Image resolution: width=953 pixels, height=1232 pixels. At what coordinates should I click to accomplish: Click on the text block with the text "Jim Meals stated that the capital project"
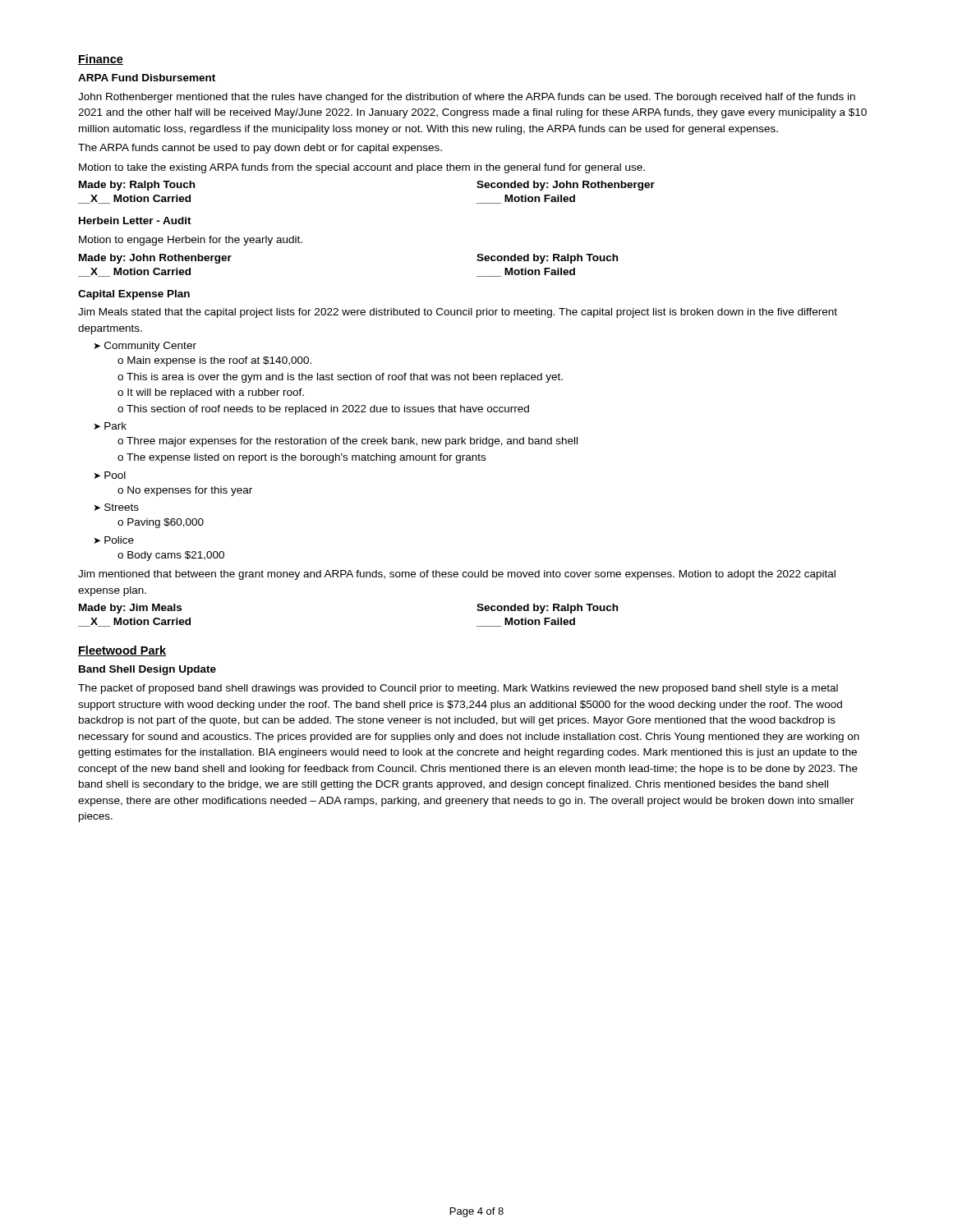(476, 320)
